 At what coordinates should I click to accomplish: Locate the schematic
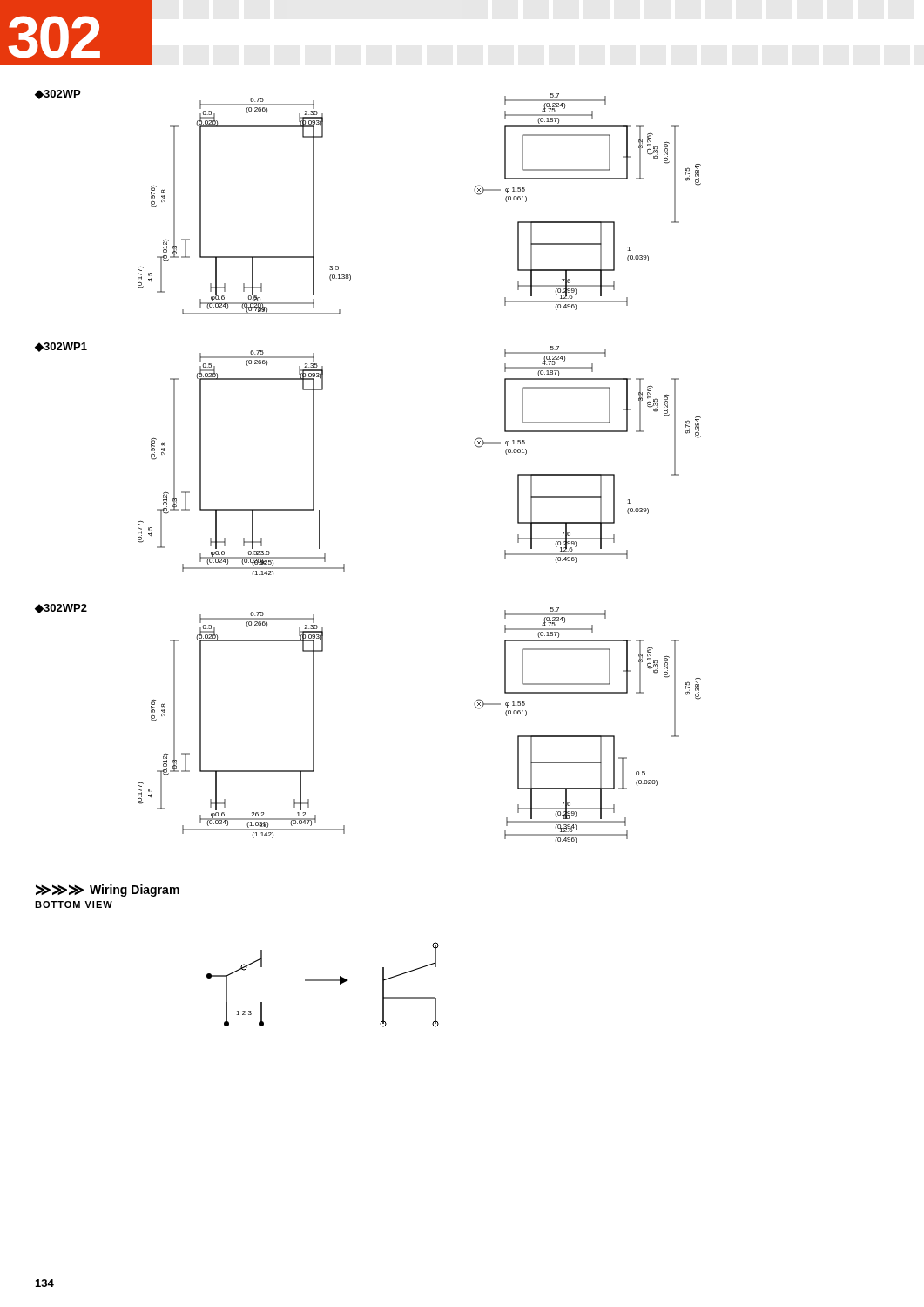pyautogui.click(x=348, y=972)
